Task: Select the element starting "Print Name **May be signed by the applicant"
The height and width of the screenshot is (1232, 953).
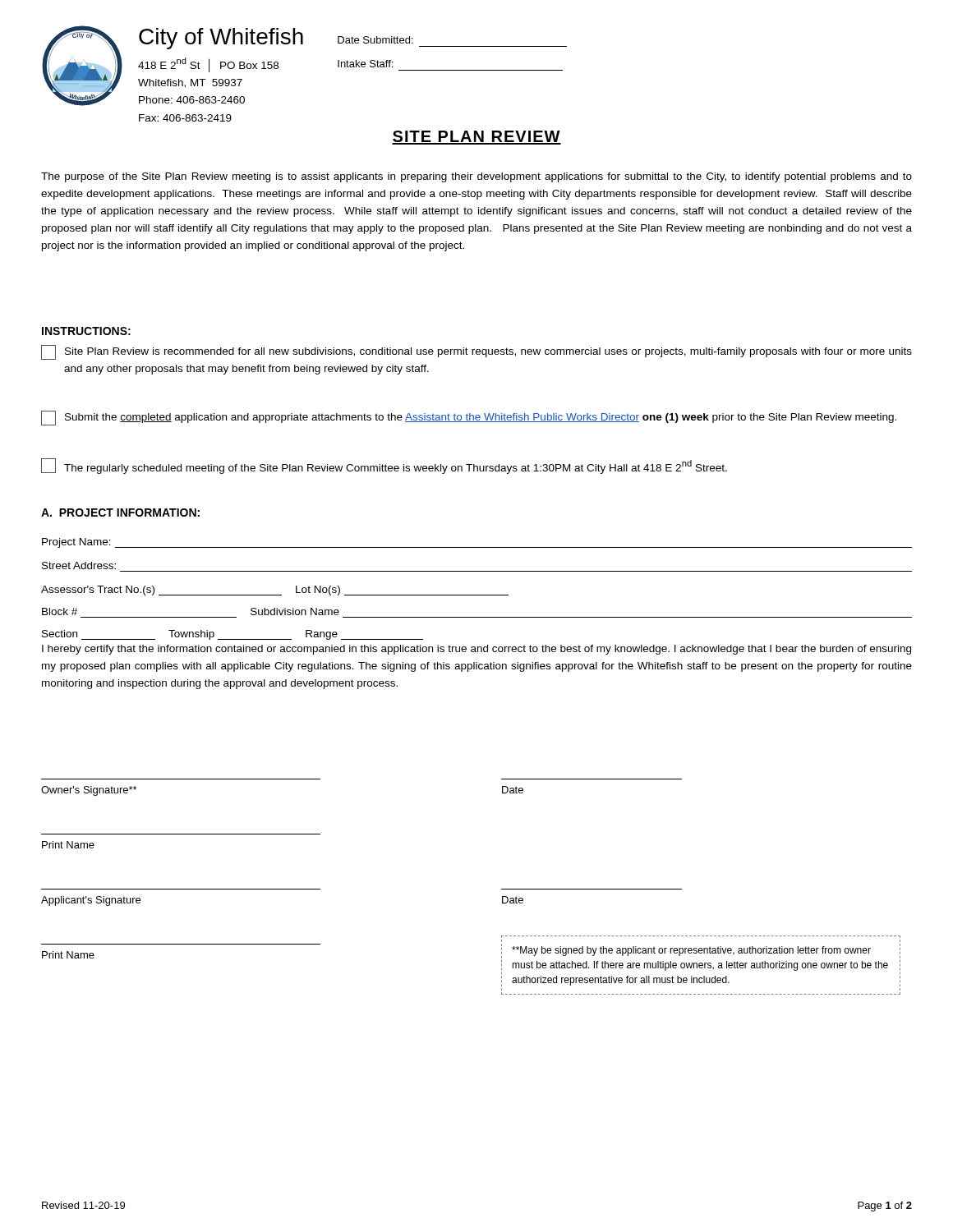Action: click(180, 944)
